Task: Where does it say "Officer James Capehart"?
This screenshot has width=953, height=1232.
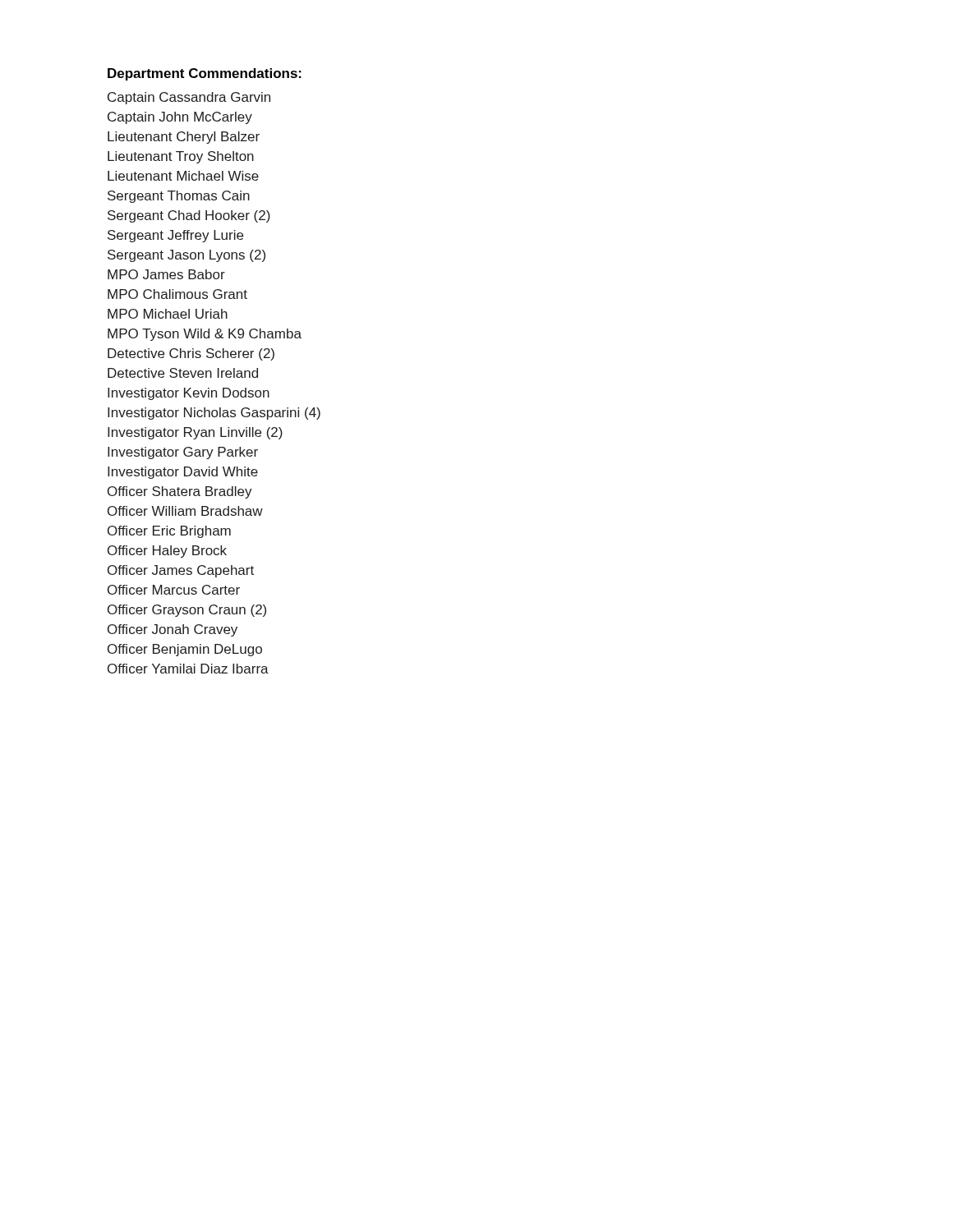Action: click(x=180, y=570)
